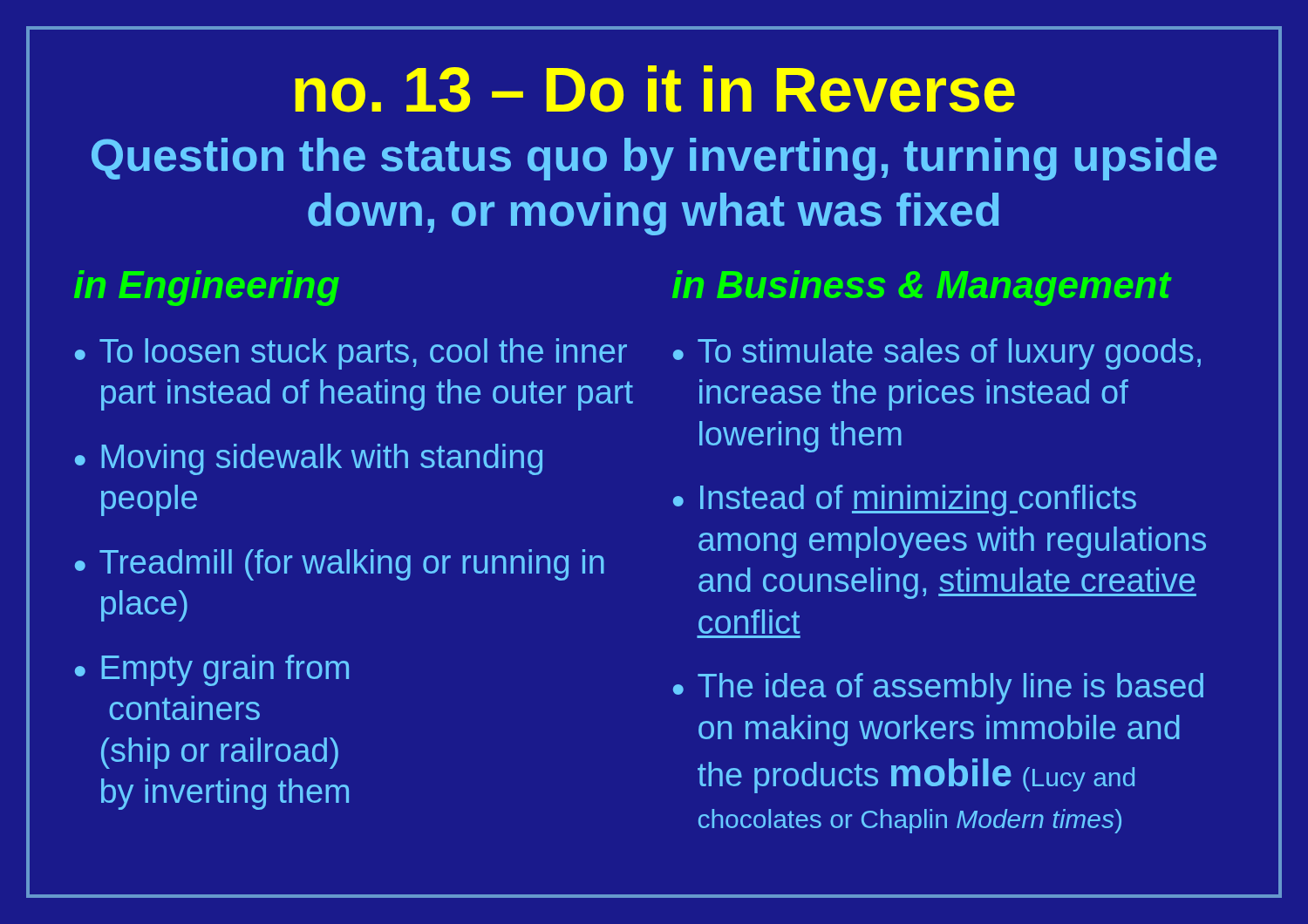Click on the text block starting "• To stimulate sales of luxury goods,"
The height and width of the screenshot is (924, 1308).
(953, 393)
